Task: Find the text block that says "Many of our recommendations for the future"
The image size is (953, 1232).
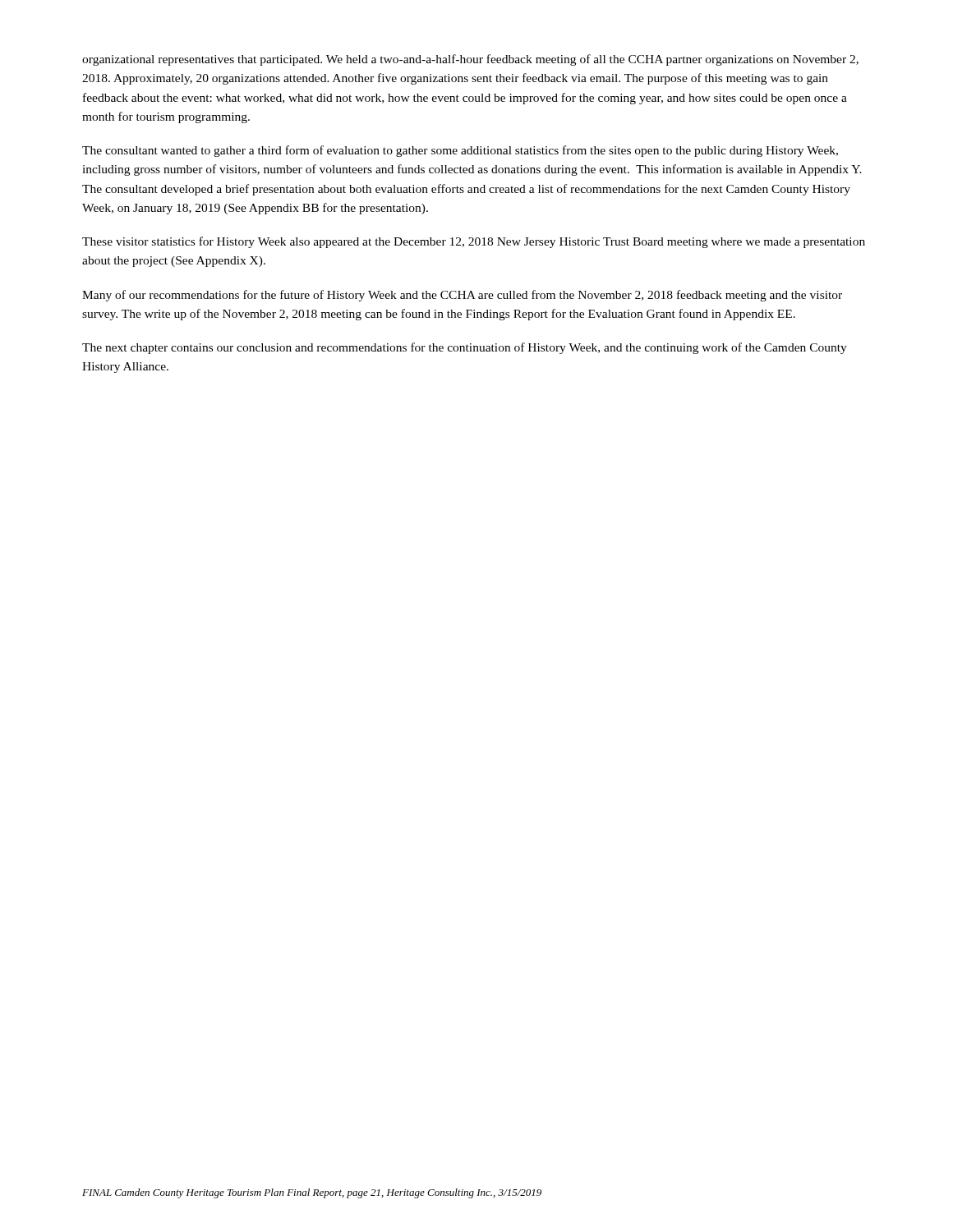Action: [x=462, y=304]
